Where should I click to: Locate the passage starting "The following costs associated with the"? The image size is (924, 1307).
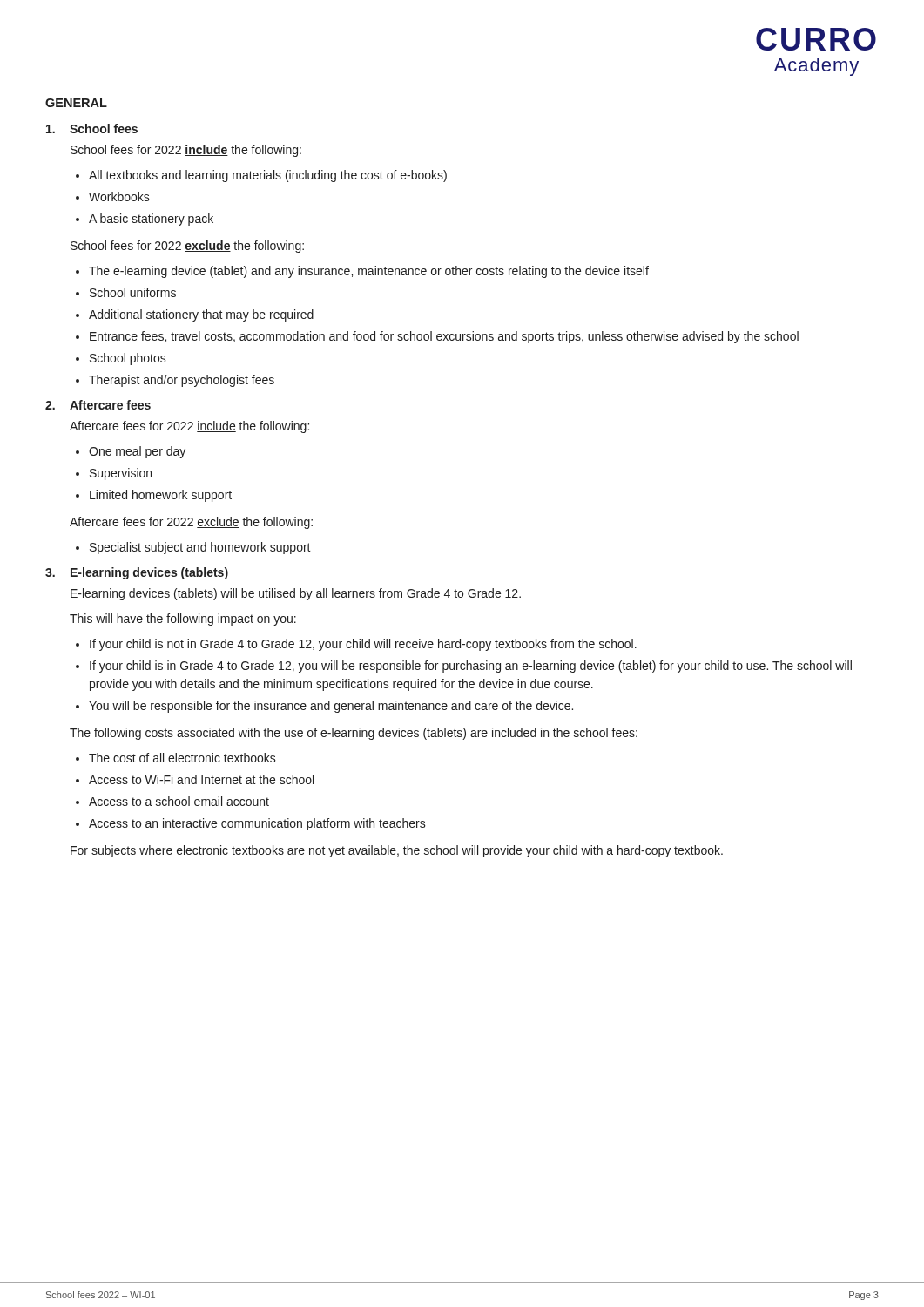(354, 733)
